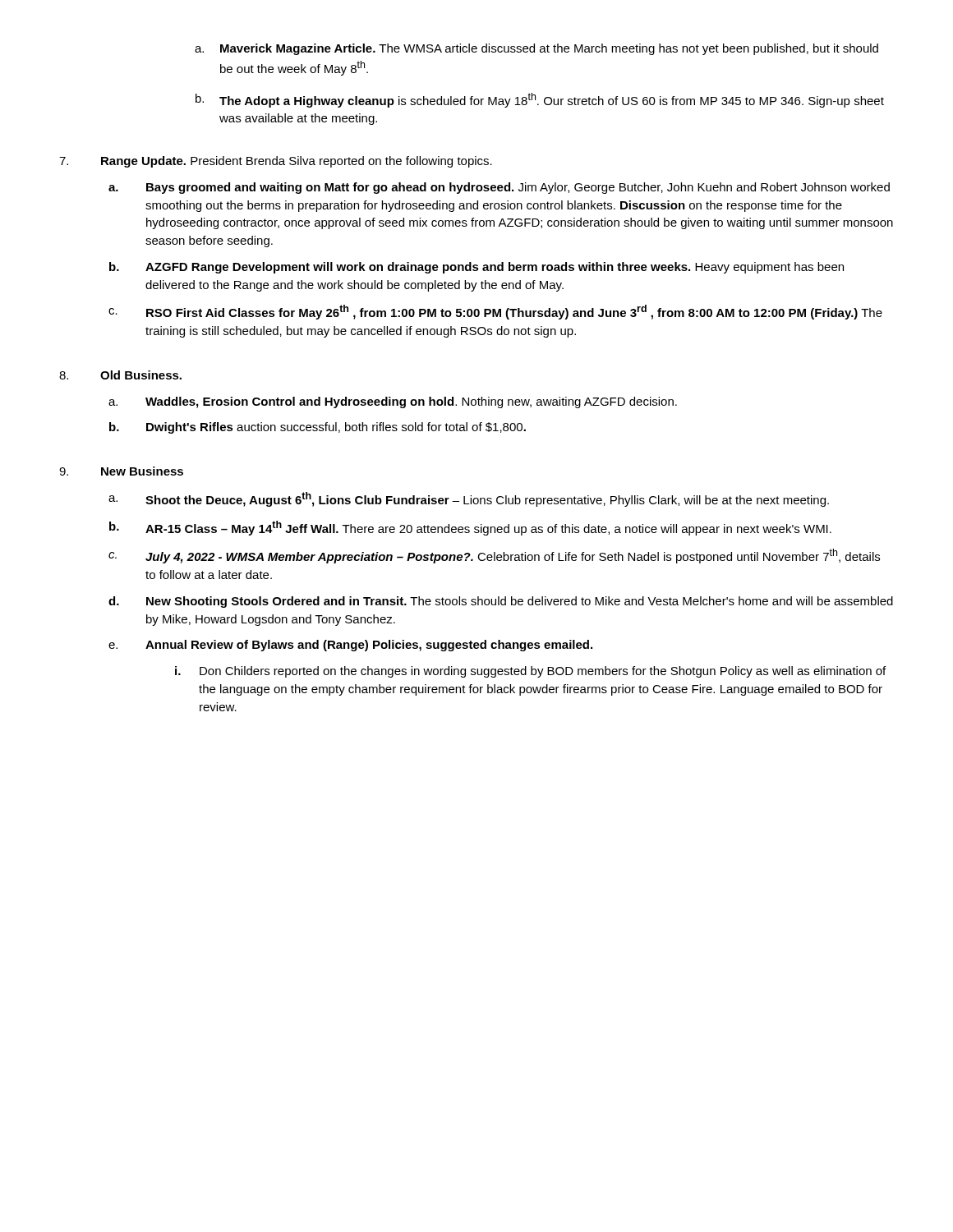Find the block on this page that starts "c. July 4,"

click(497, 565)
